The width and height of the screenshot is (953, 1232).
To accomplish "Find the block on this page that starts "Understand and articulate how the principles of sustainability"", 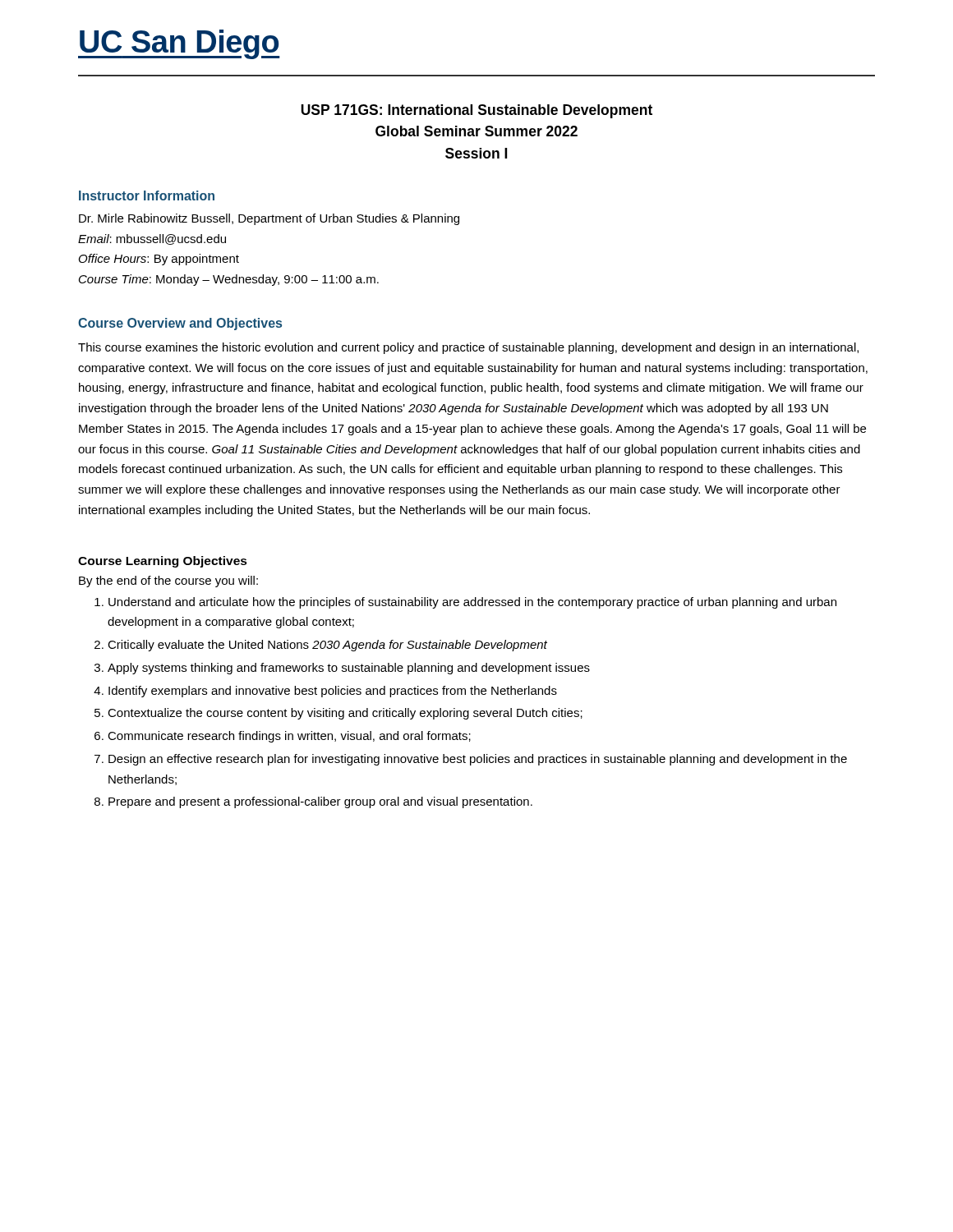I will pyautogui.click(x=472, y=611).
